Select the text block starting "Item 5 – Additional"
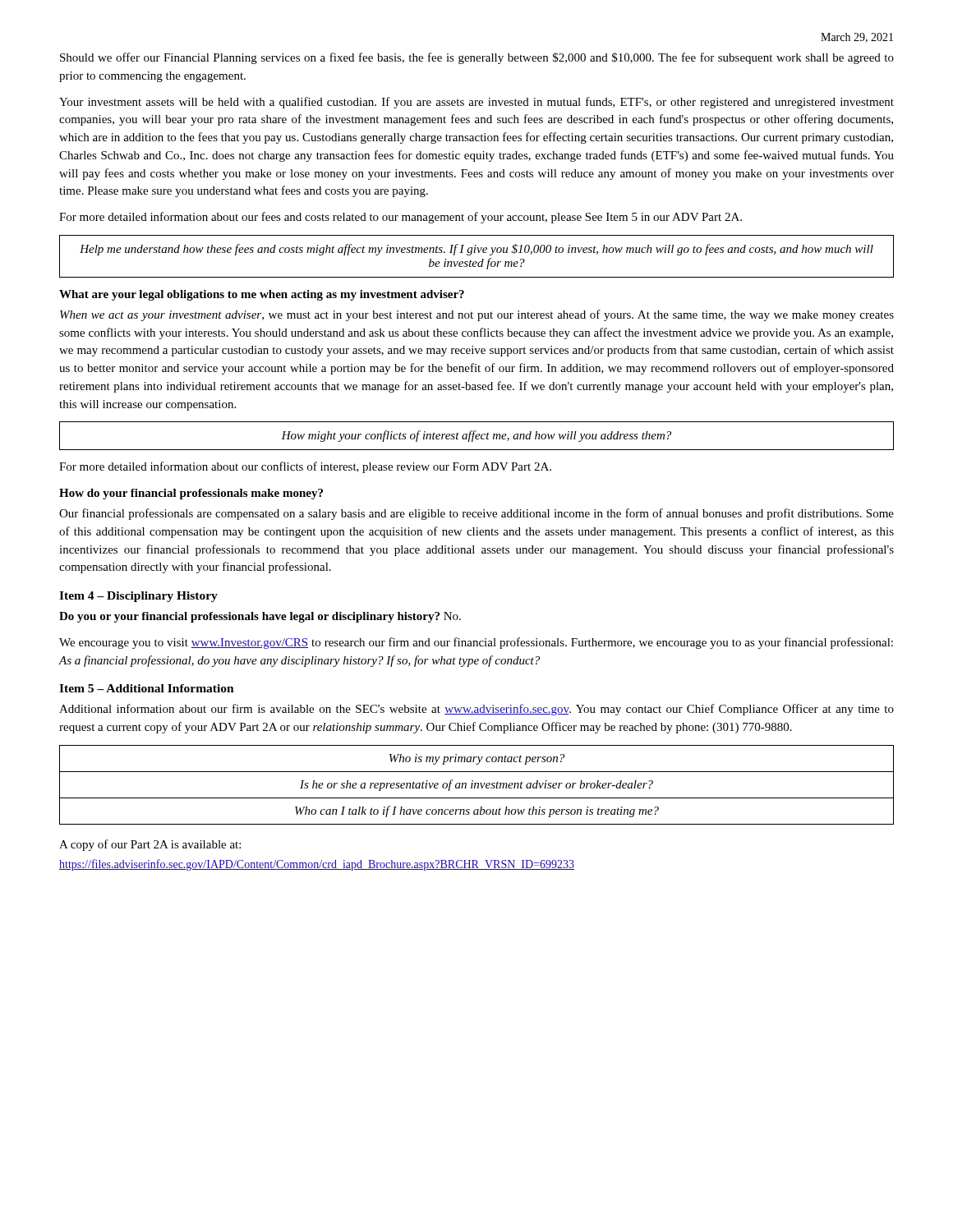 [147, 688]
